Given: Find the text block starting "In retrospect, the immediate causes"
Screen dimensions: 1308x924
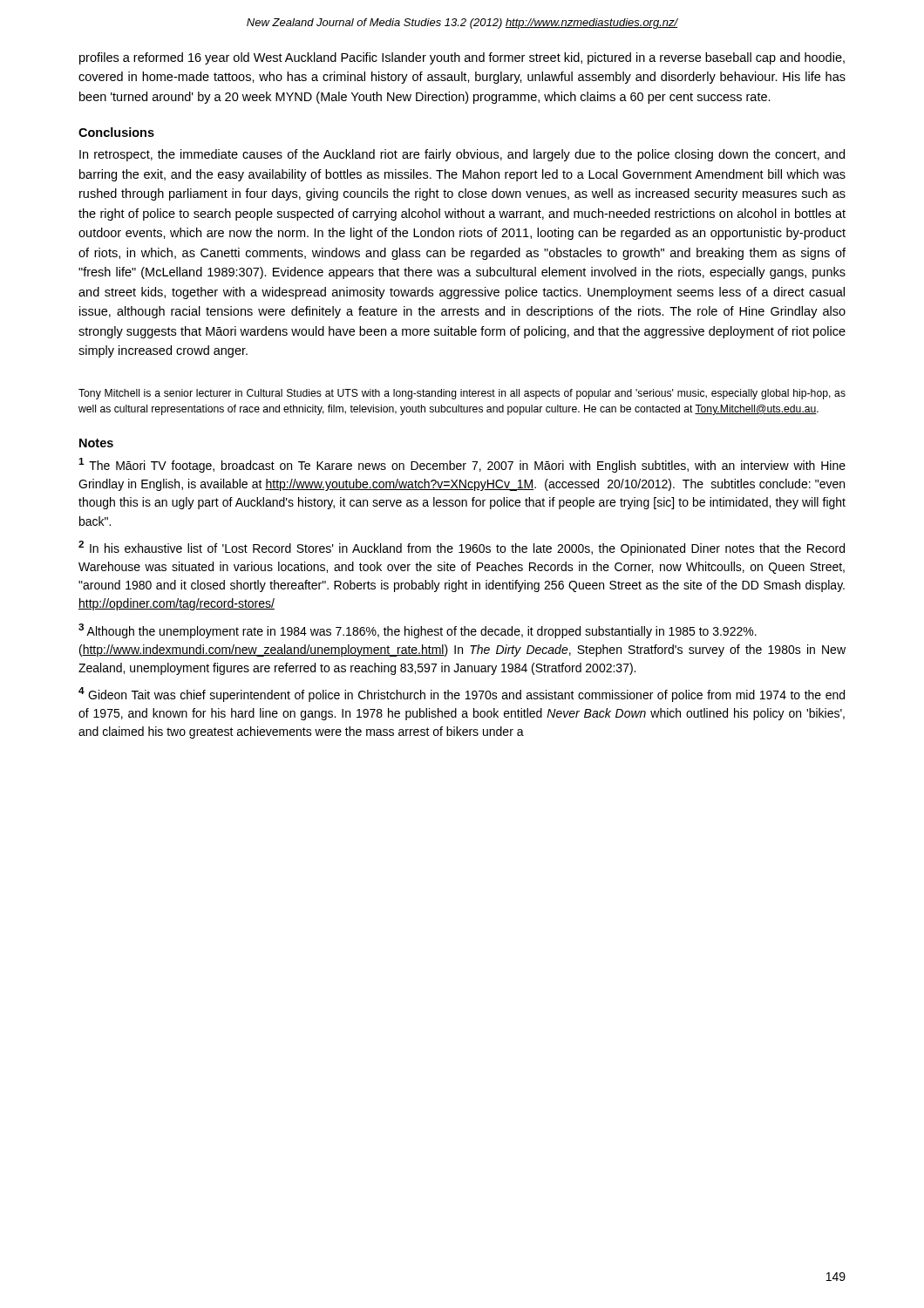Looking at the screenshot, I should coord(462,253).
